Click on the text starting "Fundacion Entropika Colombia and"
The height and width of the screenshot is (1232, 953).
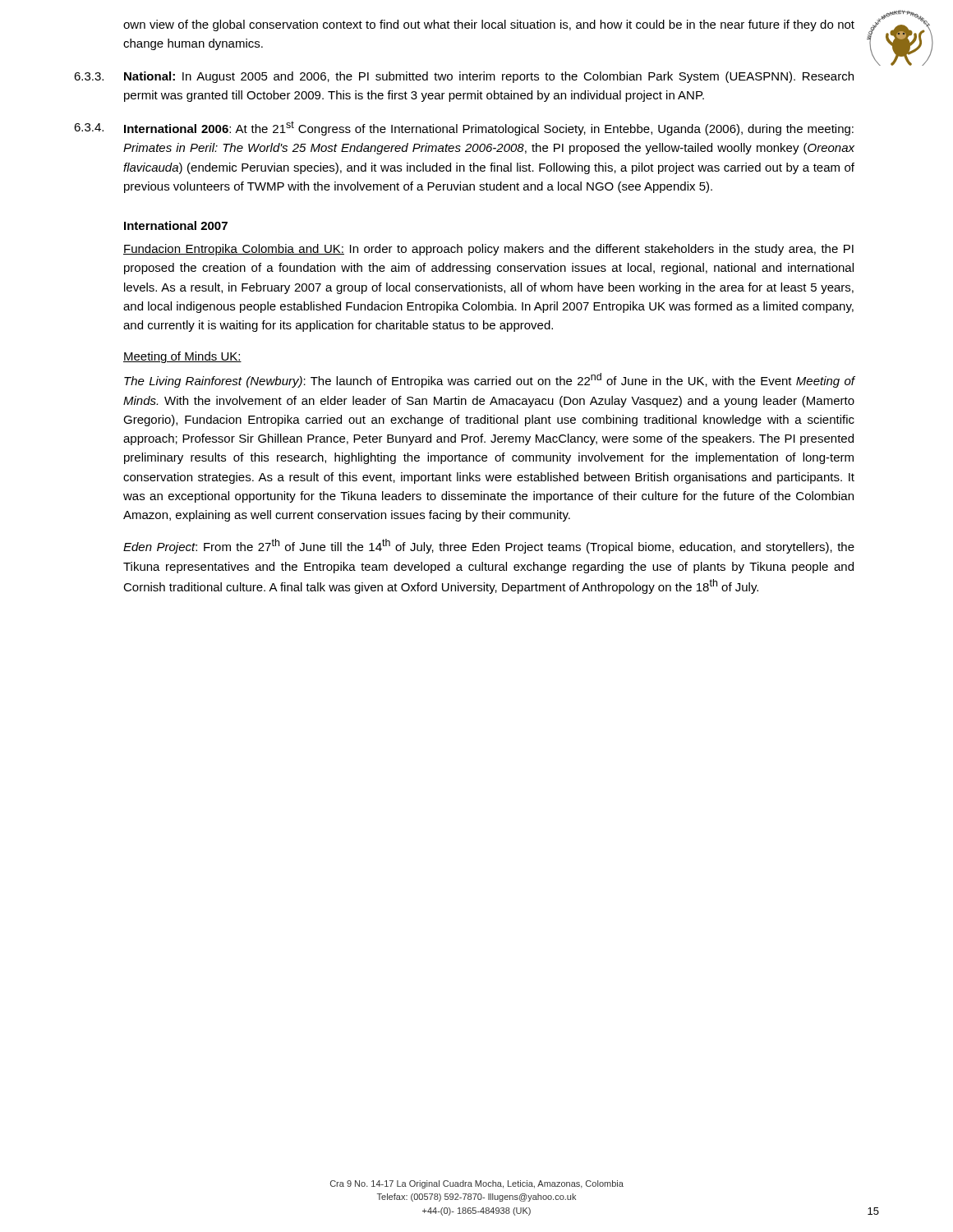[489, 287]
